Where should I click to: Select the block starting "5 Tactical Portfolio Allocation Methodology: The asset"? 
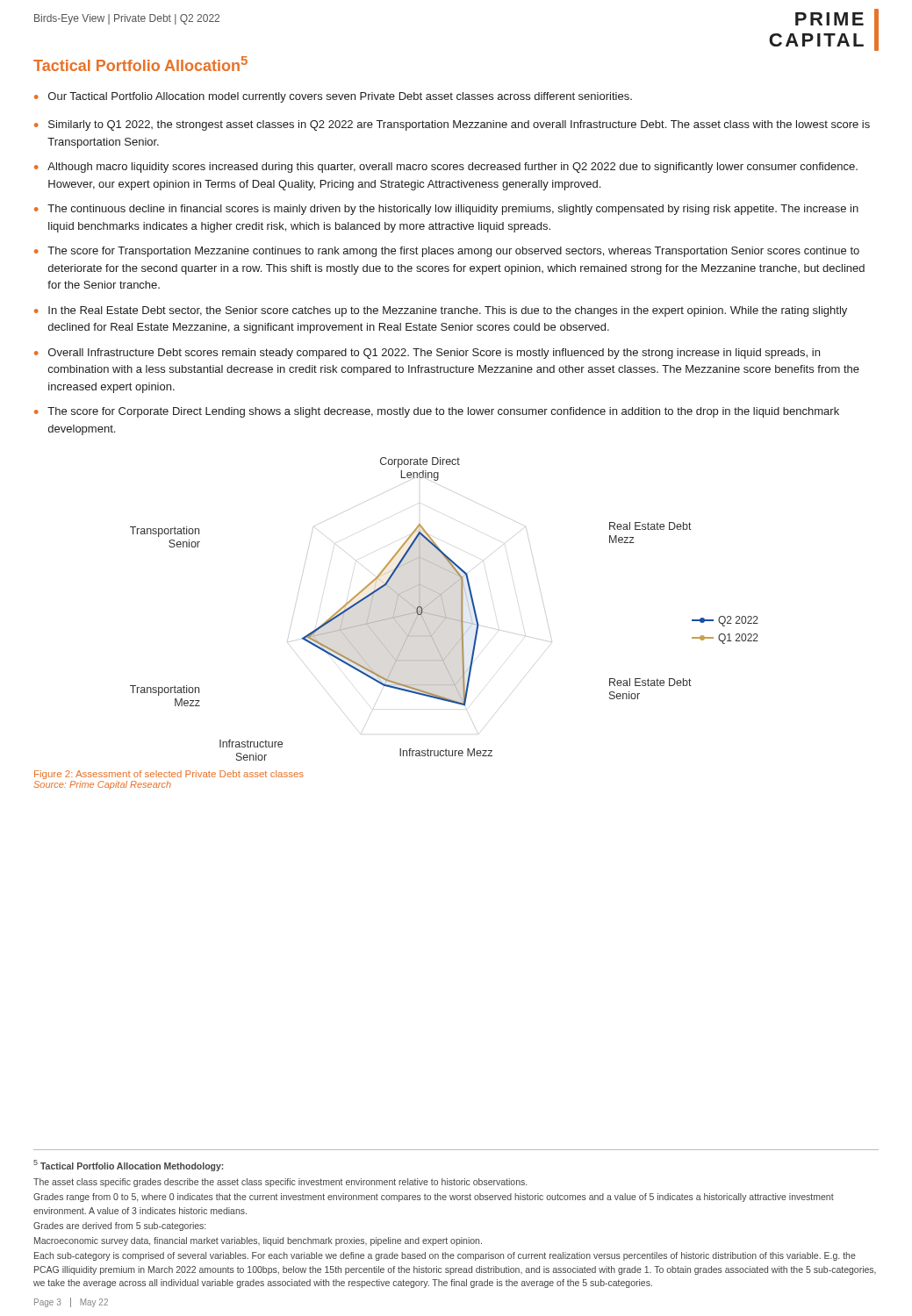[128, 1166]
